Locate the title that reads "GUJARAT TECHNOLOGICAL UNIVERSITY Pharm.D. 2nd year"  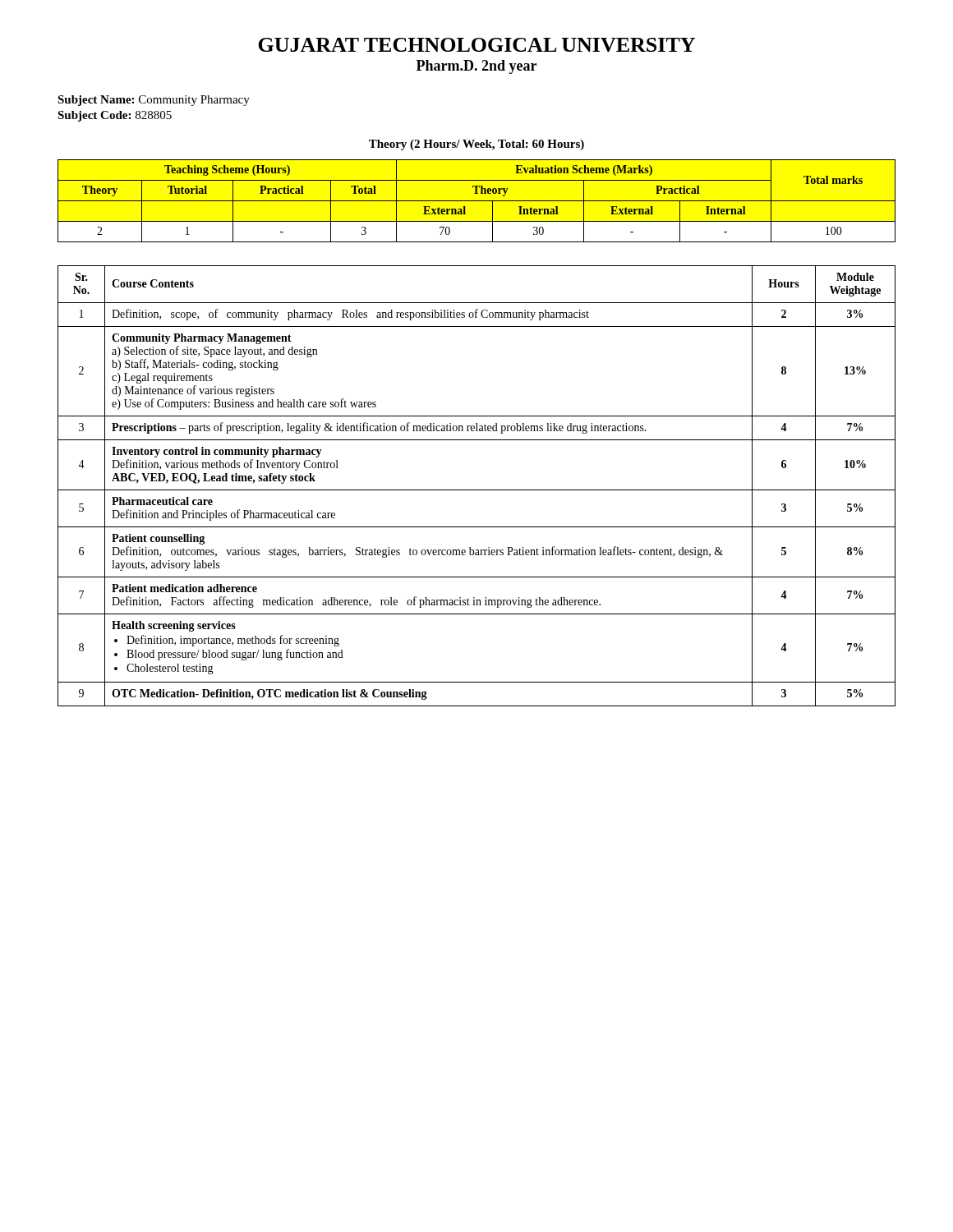pos(476,54)
